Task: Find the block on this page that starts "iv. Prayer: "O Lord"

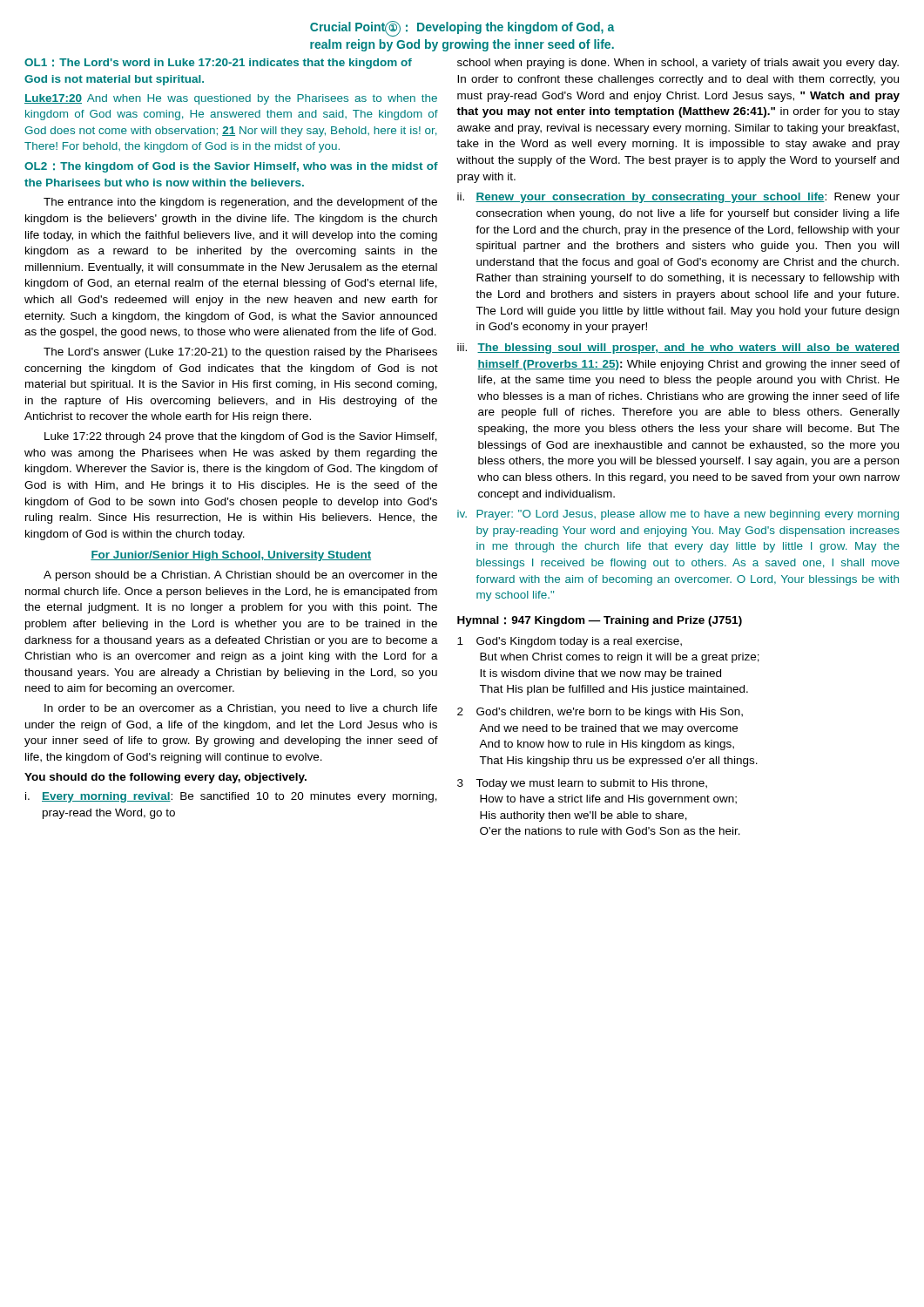Action: coord(678,555)
